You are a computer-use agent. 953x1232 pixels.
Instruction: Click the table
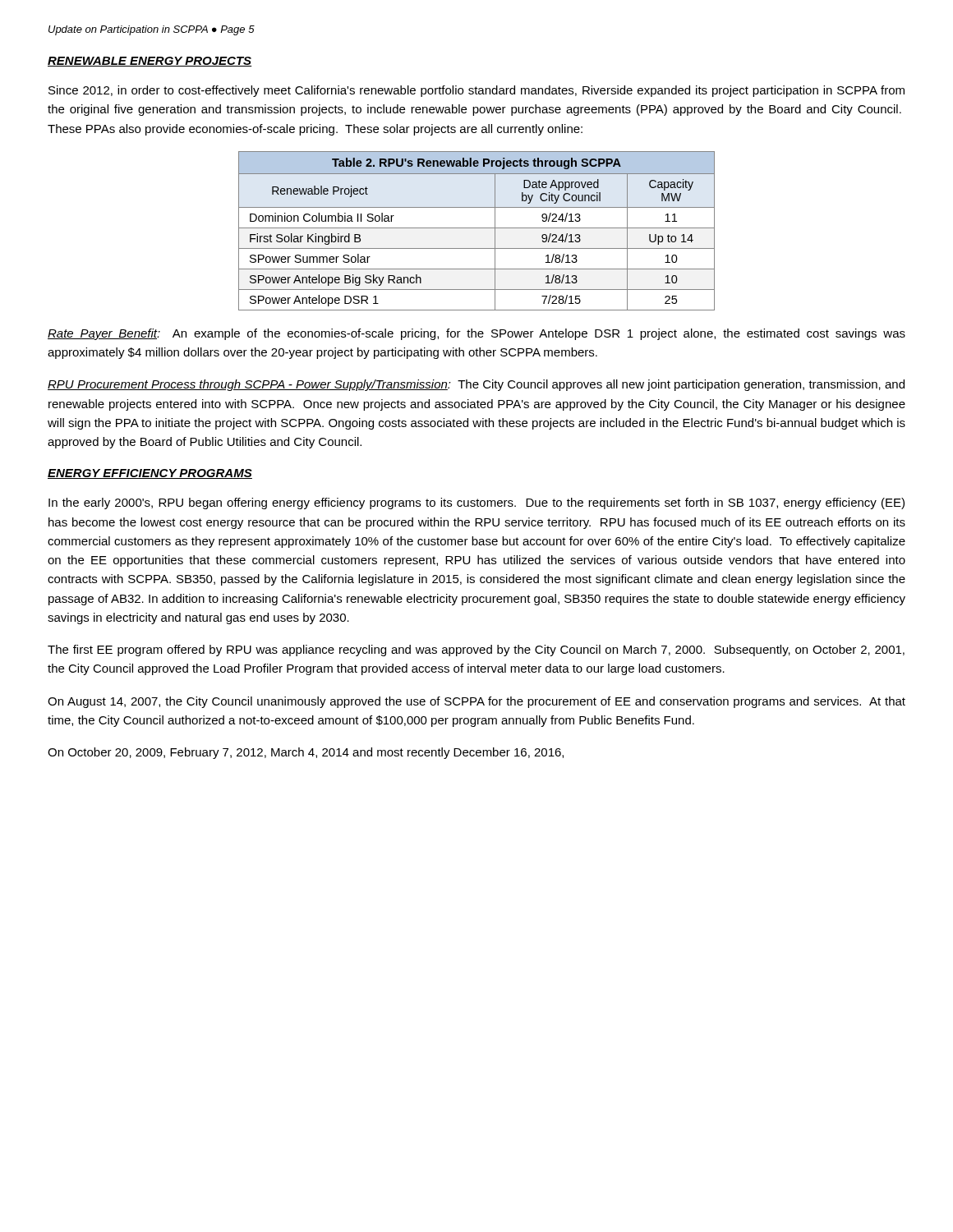476,231
